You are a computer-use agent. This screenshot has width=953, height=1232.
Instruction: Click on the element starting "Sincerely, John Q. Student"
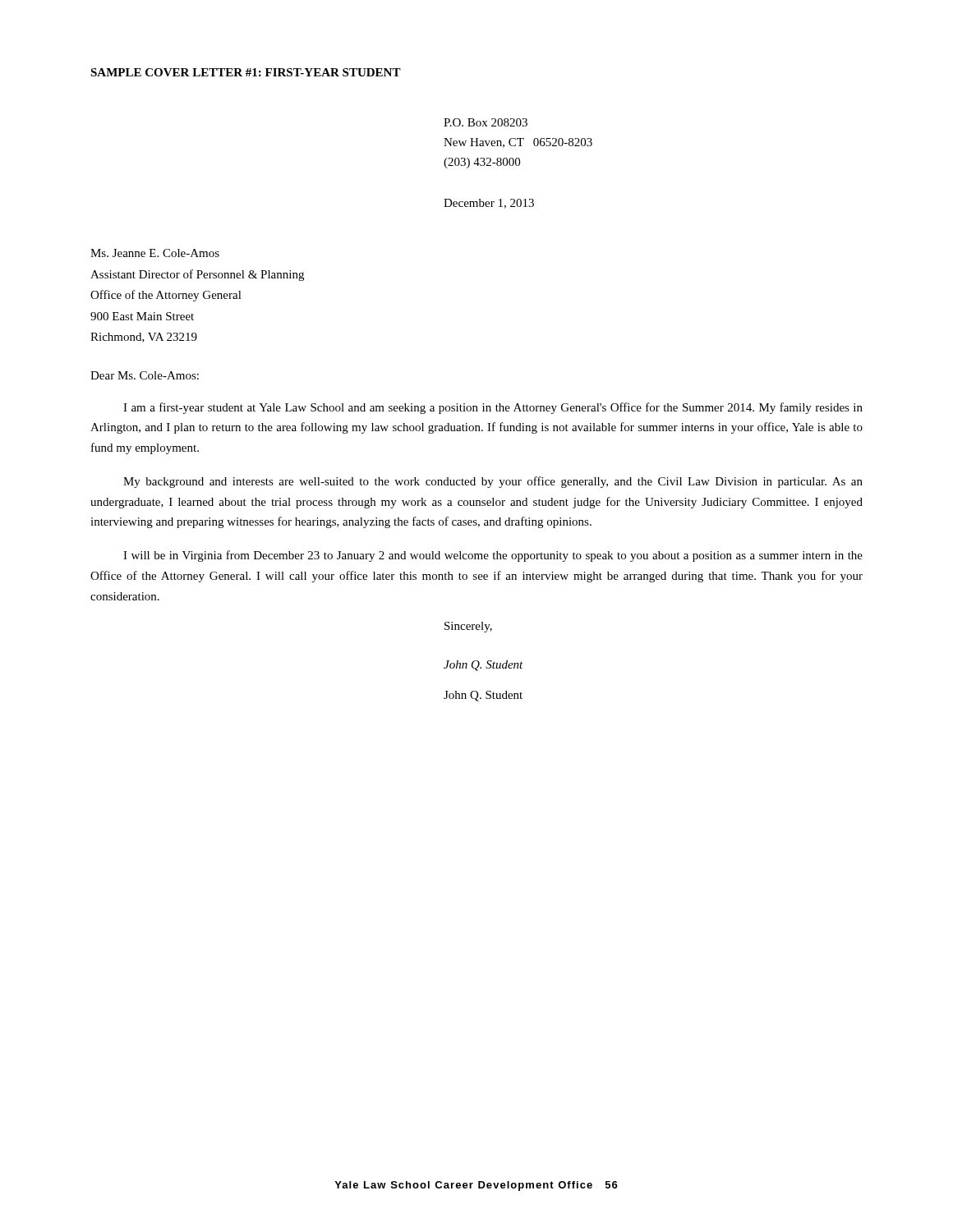(468, 627)
